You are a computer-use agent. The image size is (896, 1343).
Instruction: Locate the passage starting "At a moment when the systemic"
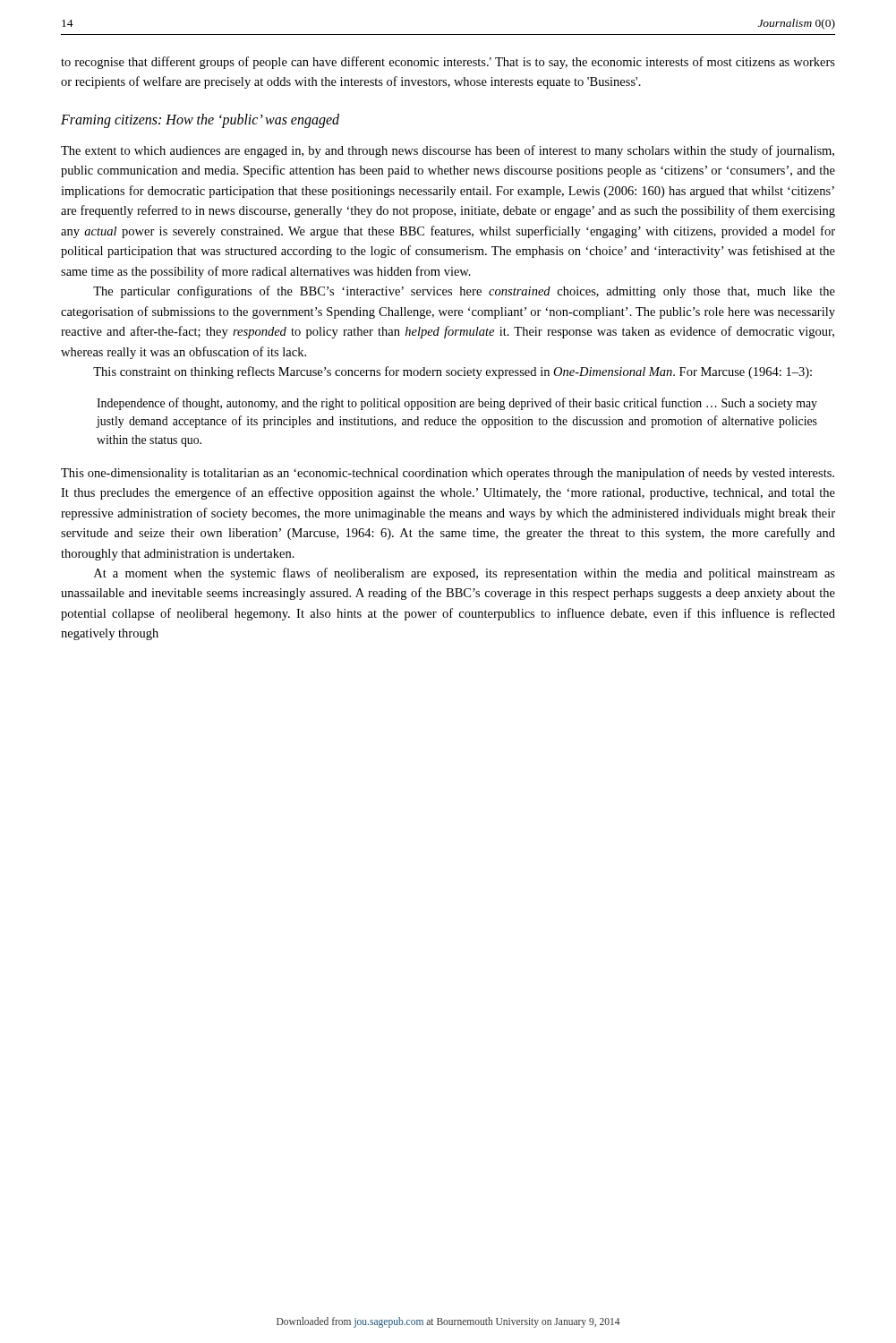(448, 603)
